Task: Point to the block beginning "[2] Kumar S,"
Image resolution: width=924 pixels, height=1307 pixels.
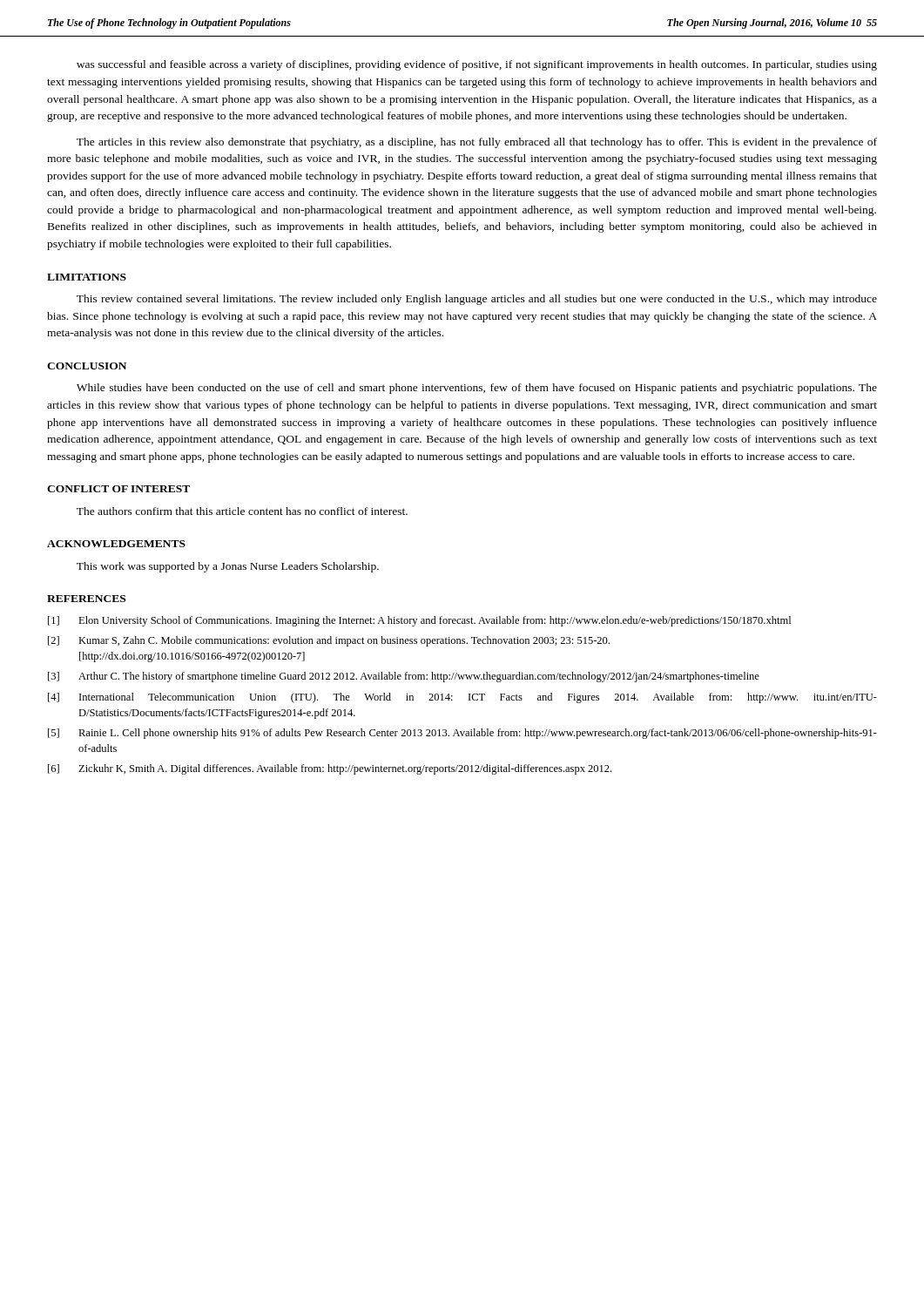Action: 462,649
